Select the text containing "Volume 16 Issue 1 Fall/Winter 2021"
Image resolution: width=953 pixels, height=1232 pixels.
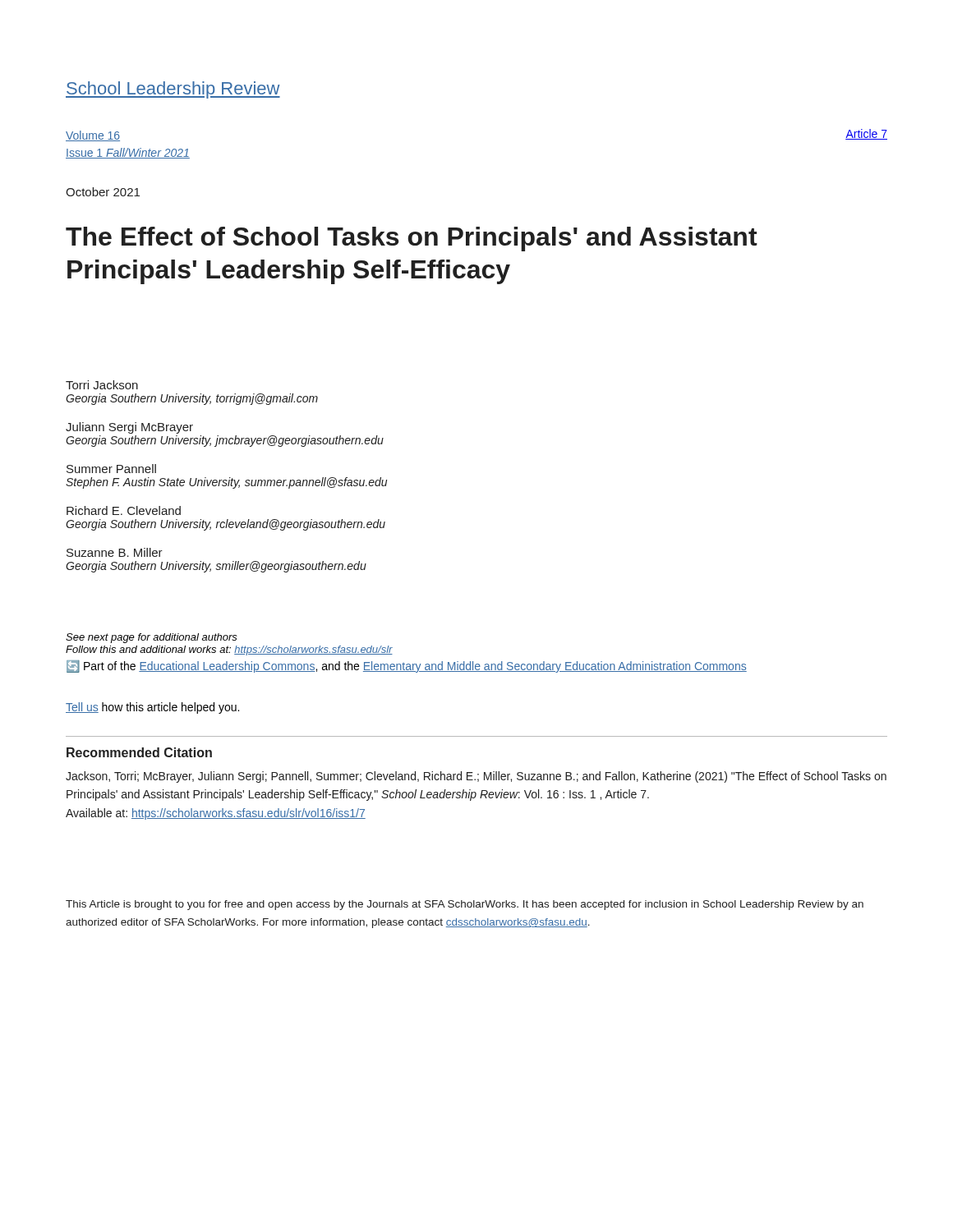(x=128, y=145)
